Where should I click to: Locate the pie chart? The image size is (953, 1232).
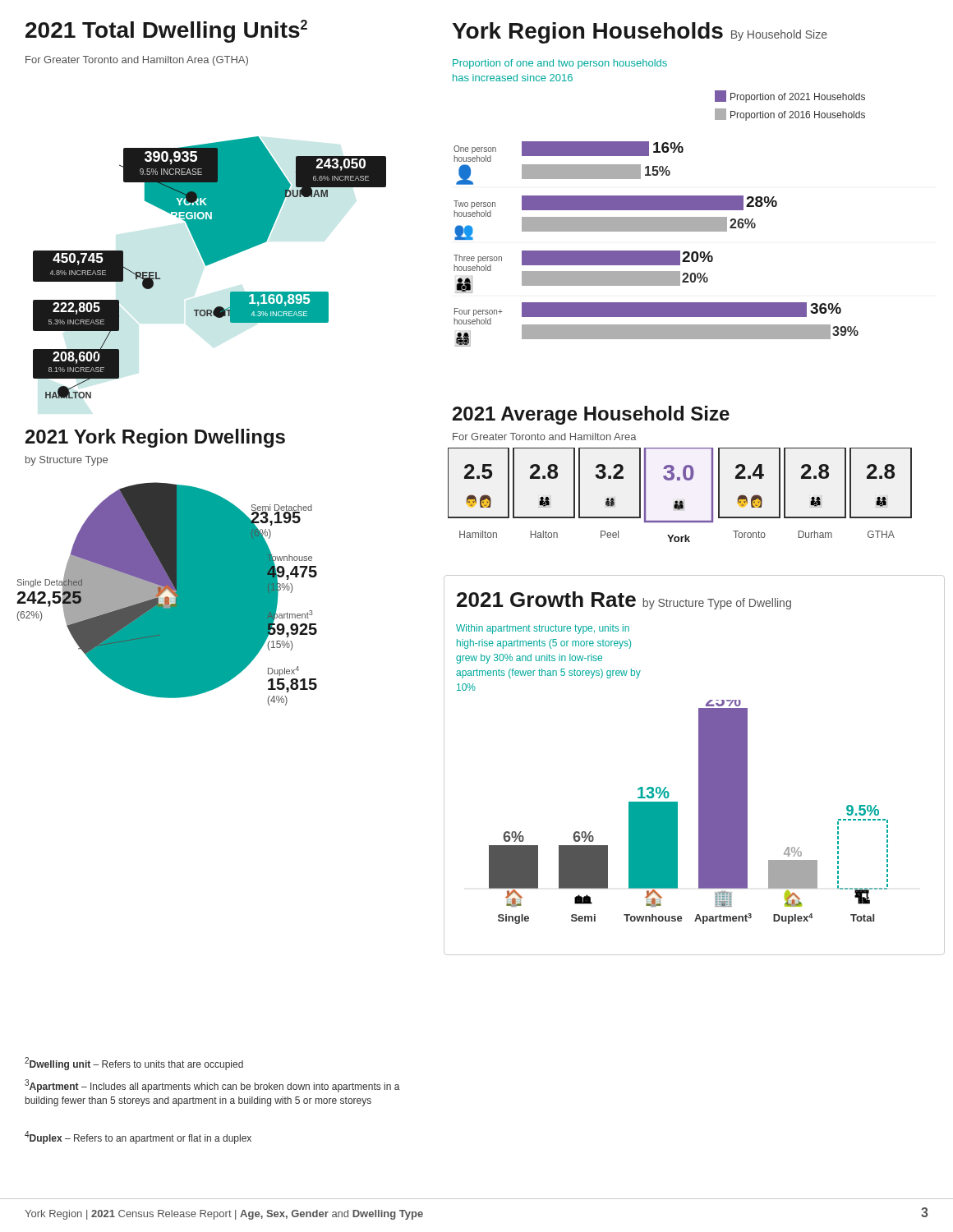[x=214, y=595]
